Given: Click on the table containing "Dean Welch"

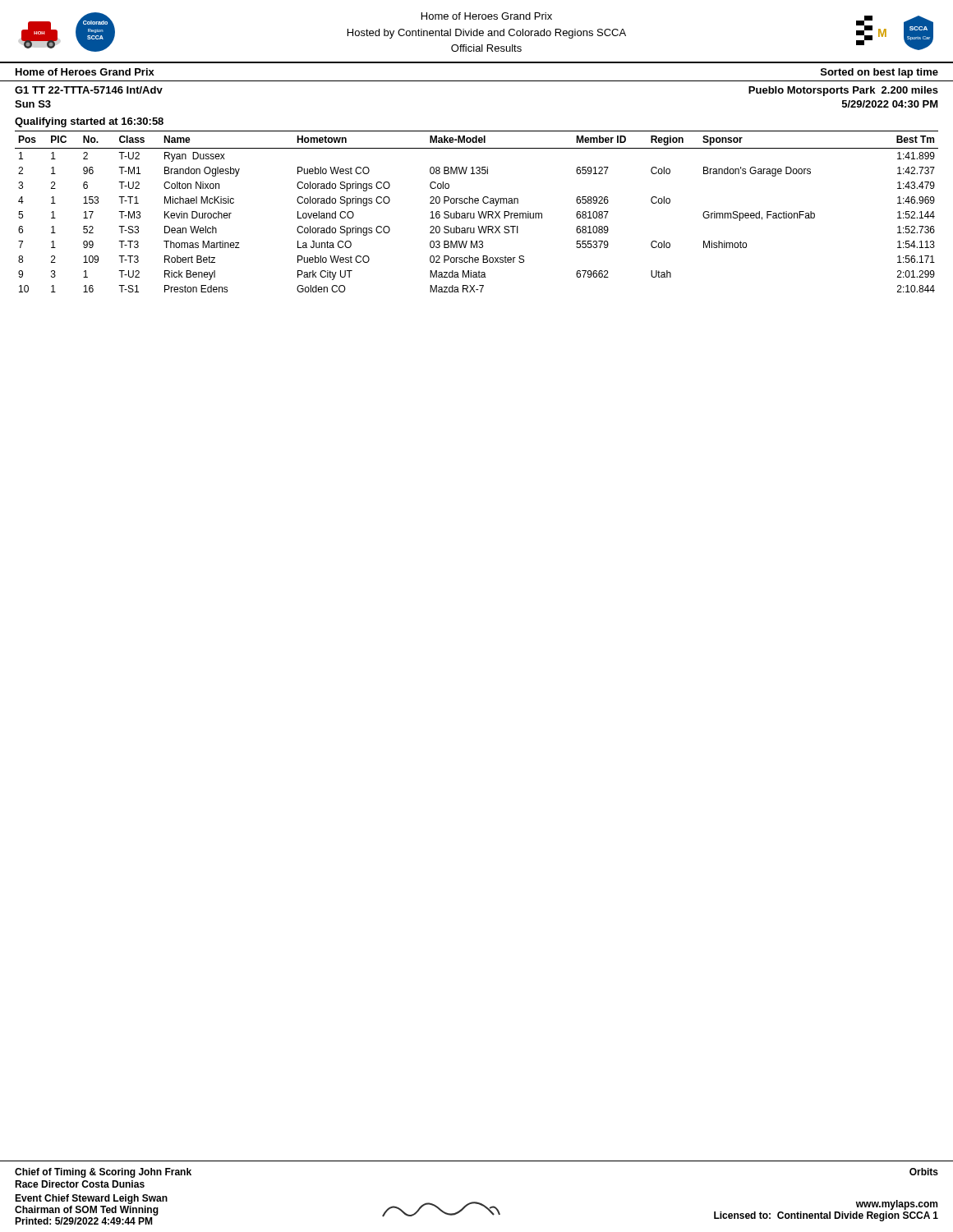Looking at the screenshot, I should click(x=476, y=213).
